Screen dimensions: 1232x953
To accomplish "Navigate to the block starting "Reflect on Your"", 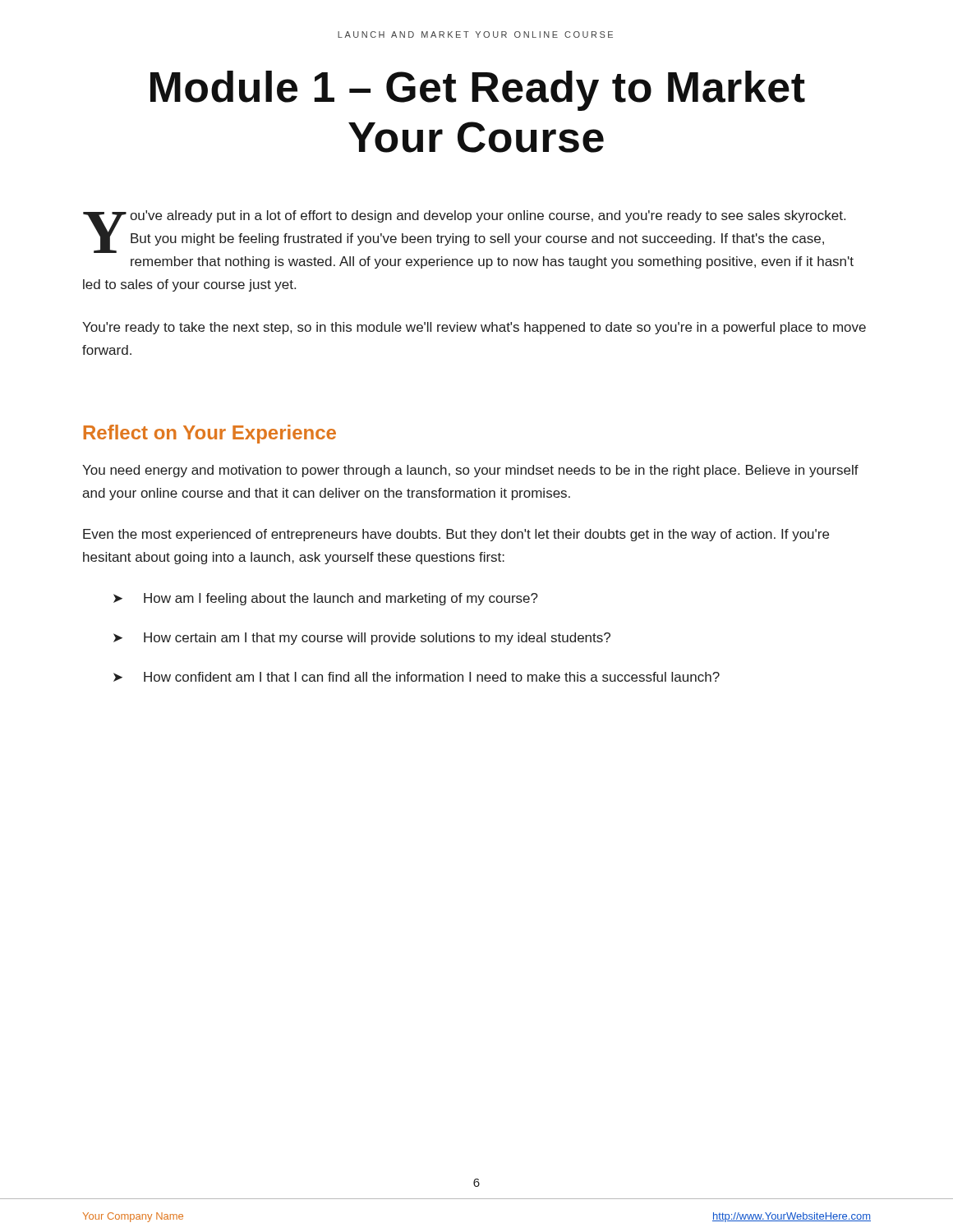I will [209, 432].
